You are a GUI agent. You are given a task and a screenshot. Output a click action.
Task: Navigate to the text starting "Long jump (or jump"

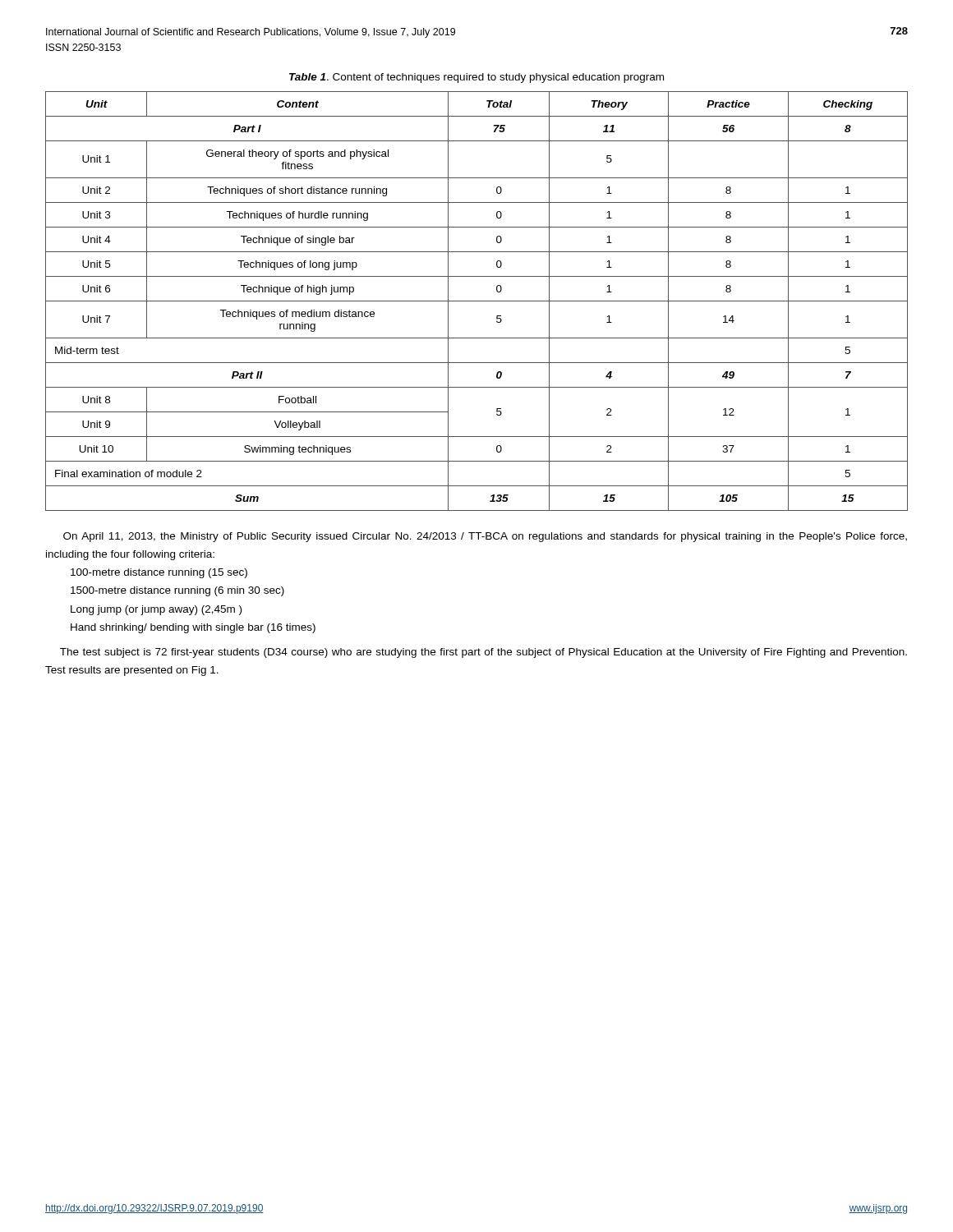tap(156, 609)
